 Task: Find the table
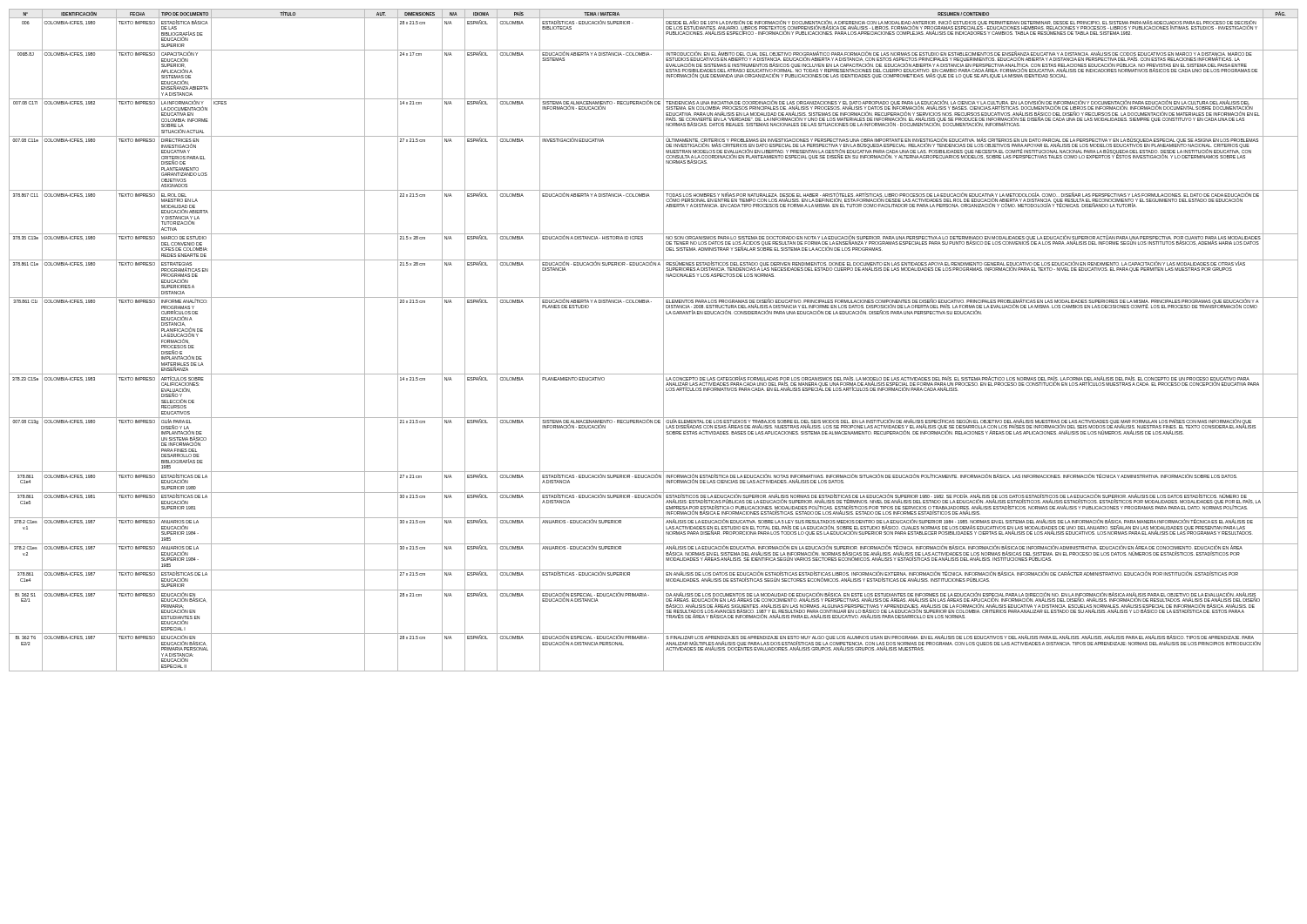pyautogui.click(x=654, y=462)
